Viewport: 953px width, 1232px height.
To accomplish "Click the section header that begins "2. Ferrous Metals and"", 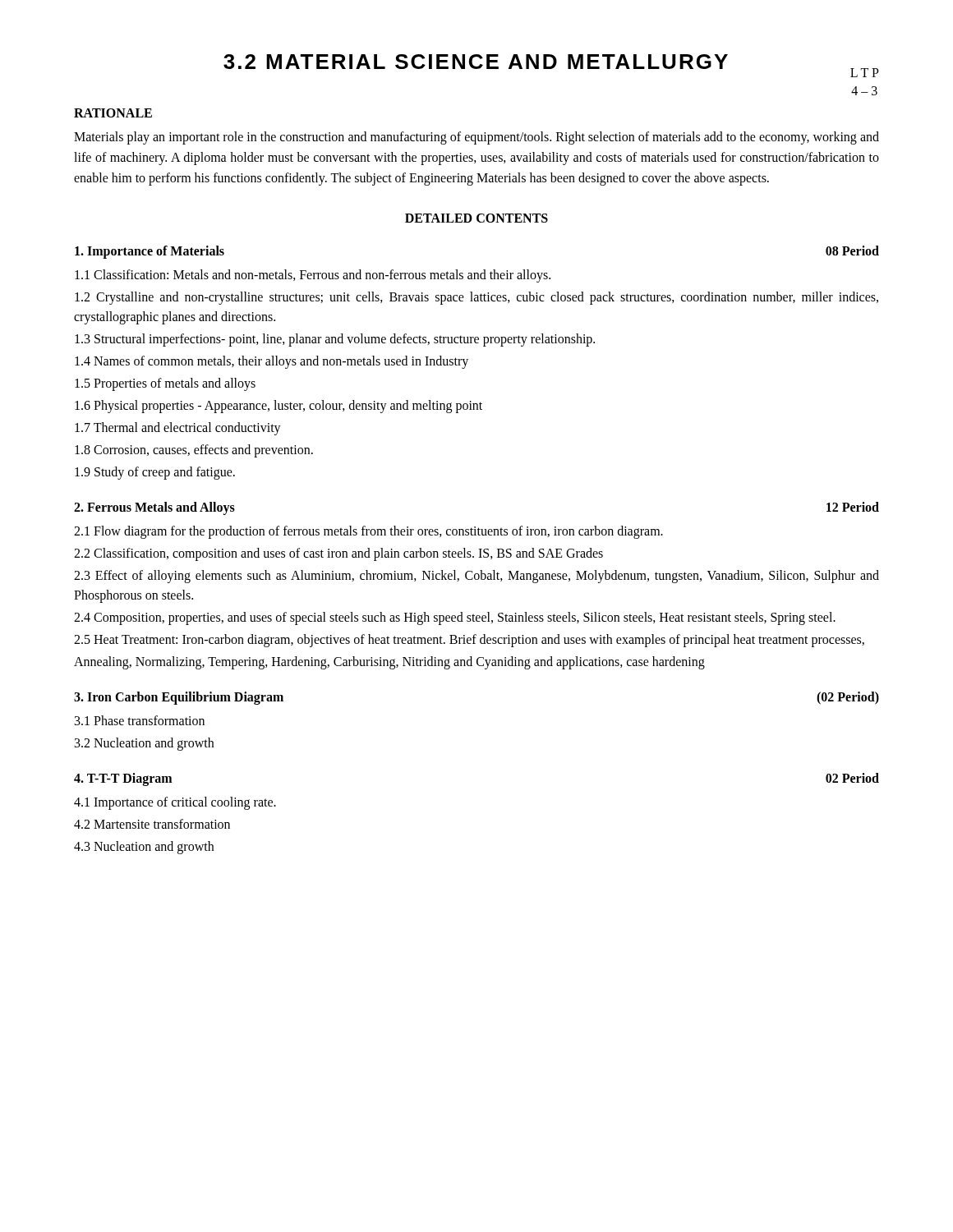I will click(x=146, y=508).
